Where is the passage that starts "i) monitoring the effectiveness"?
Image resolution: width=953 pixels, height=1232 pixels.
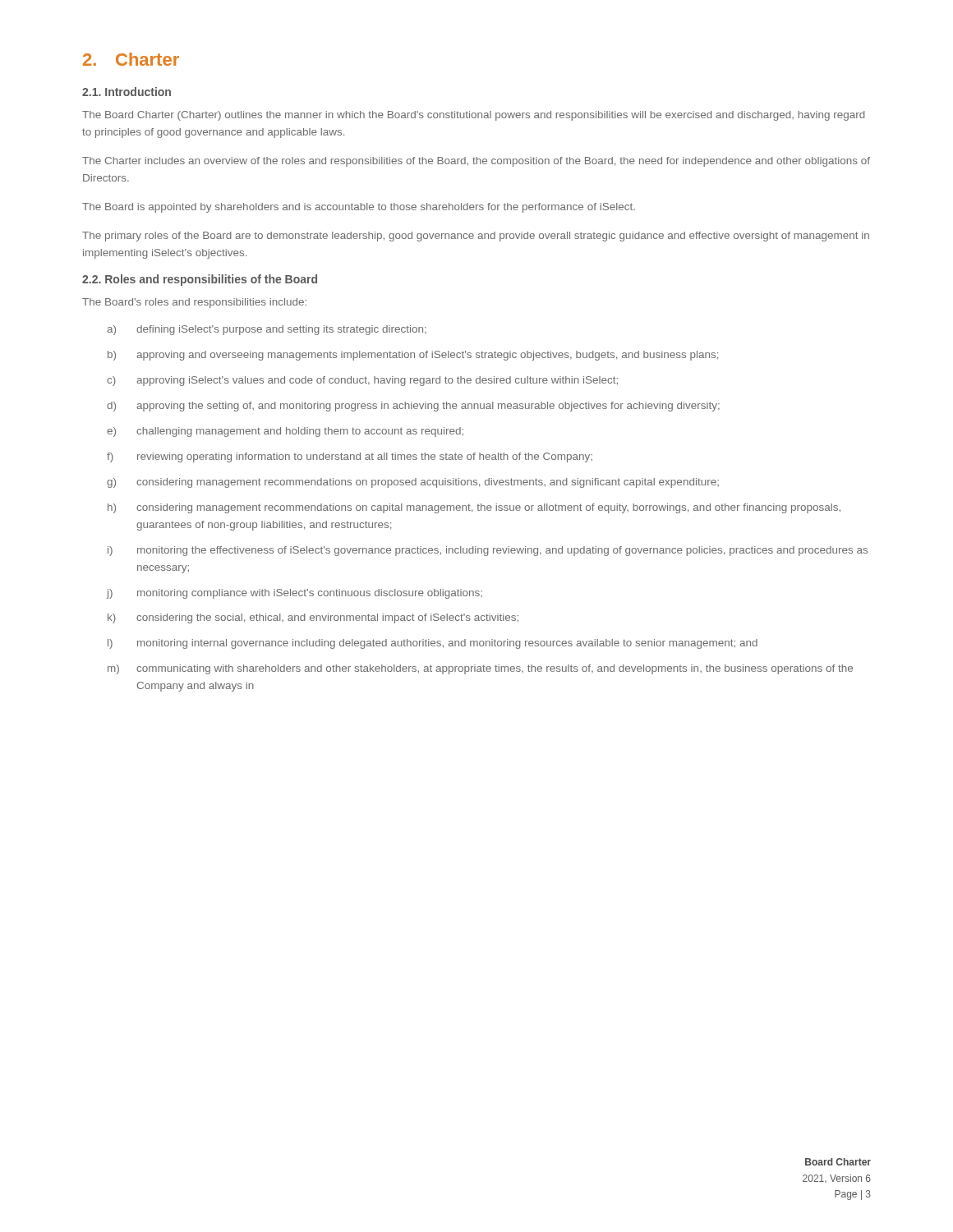tap(489, 559)
